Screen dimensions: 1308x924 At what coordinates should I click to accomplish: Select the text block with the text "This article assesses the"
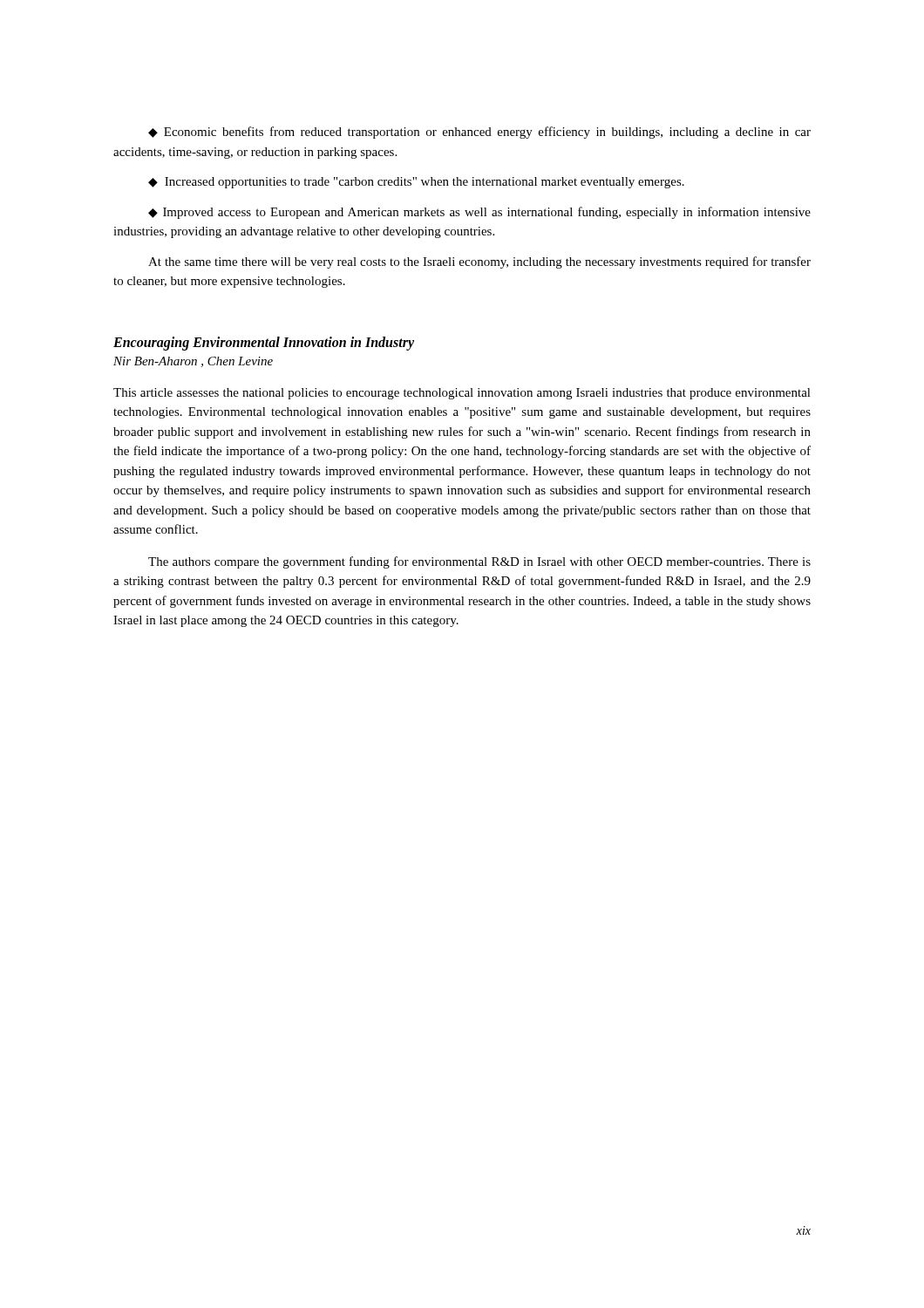(462, 461)
